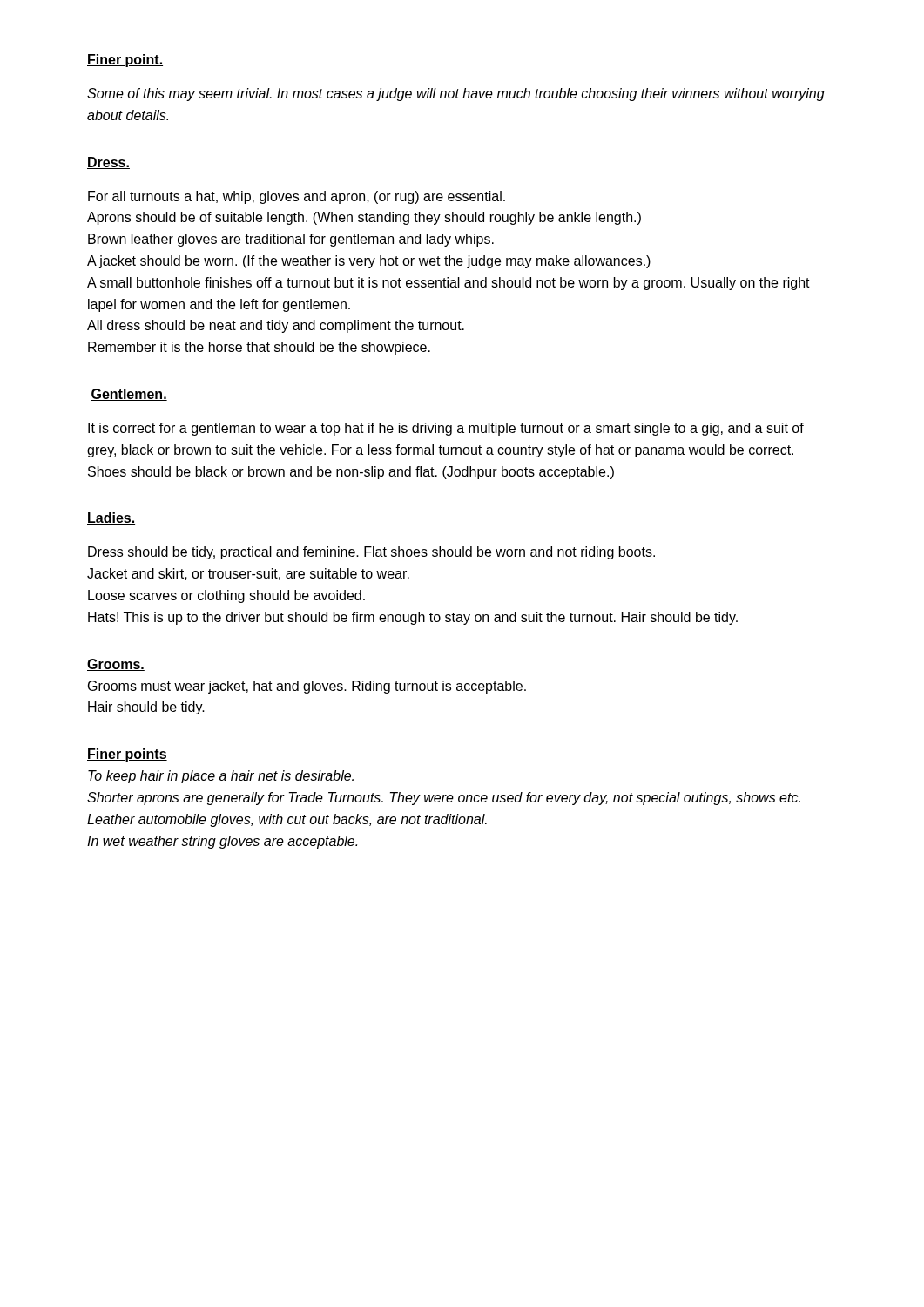Point to the block beginning "Some of this may"
The height and width of the screenshot is (1307, 924).
[456, 104]
